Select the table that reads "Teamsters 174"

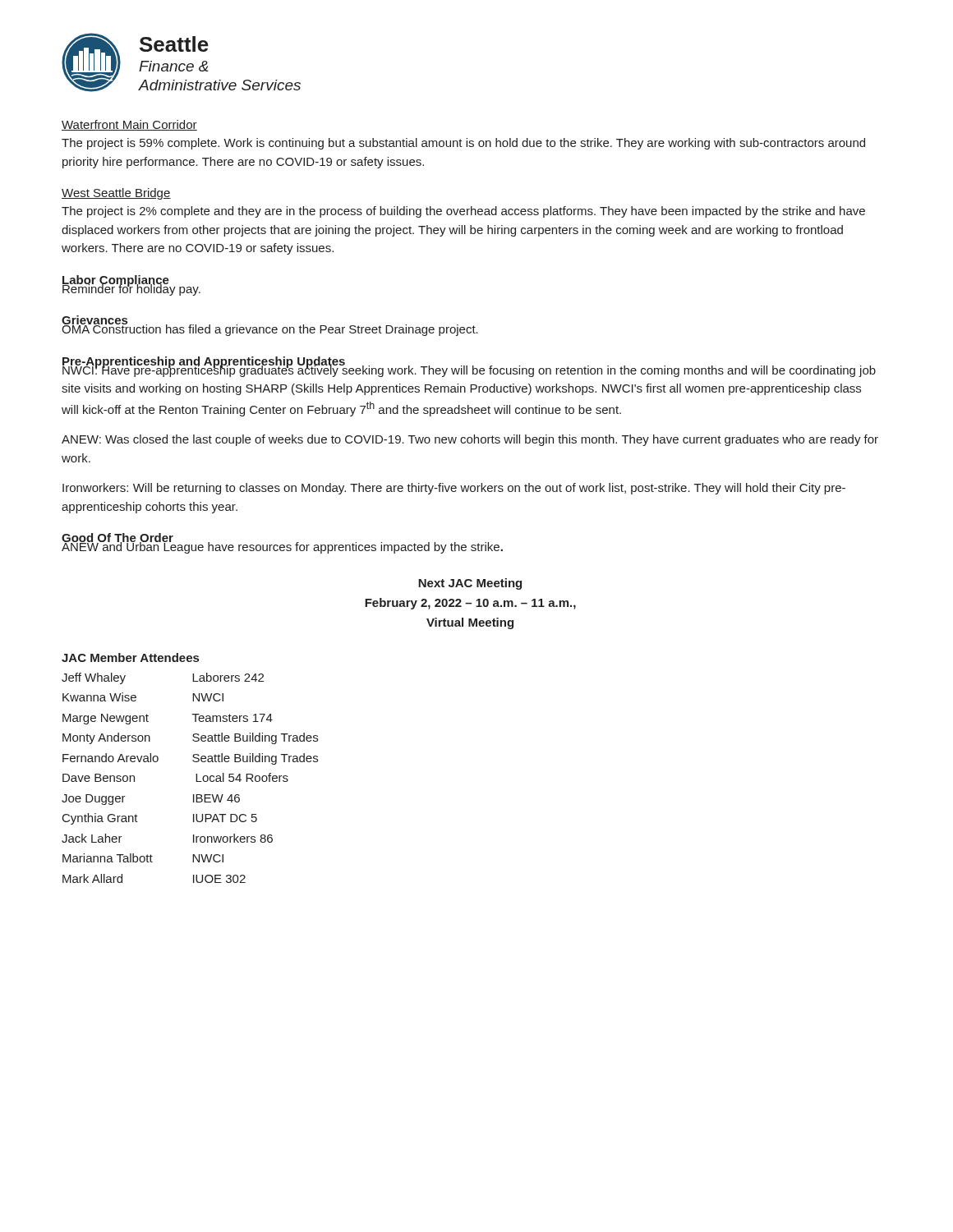[470, 778]
